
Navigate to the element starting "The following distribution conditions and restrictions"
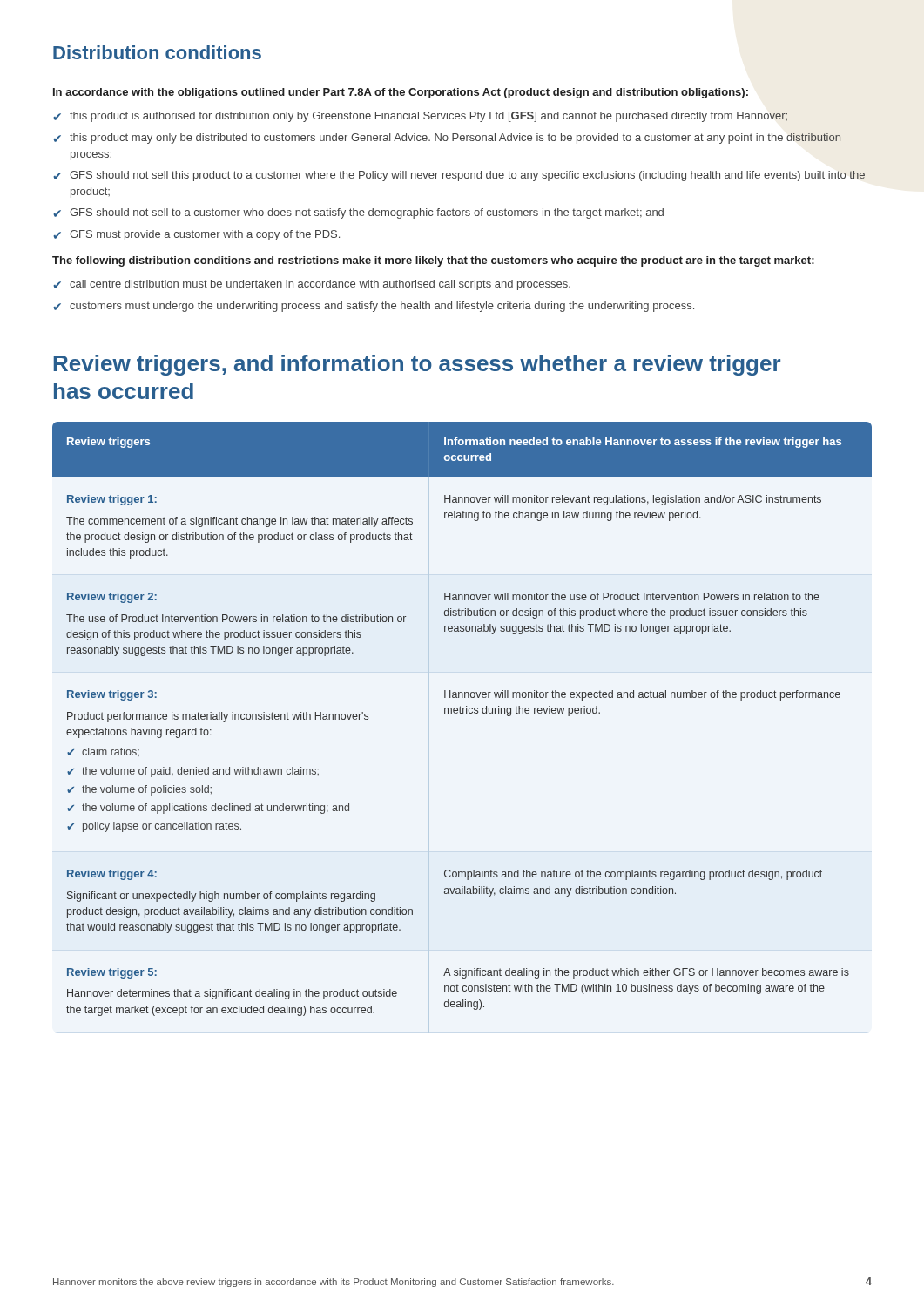point(462,261)
